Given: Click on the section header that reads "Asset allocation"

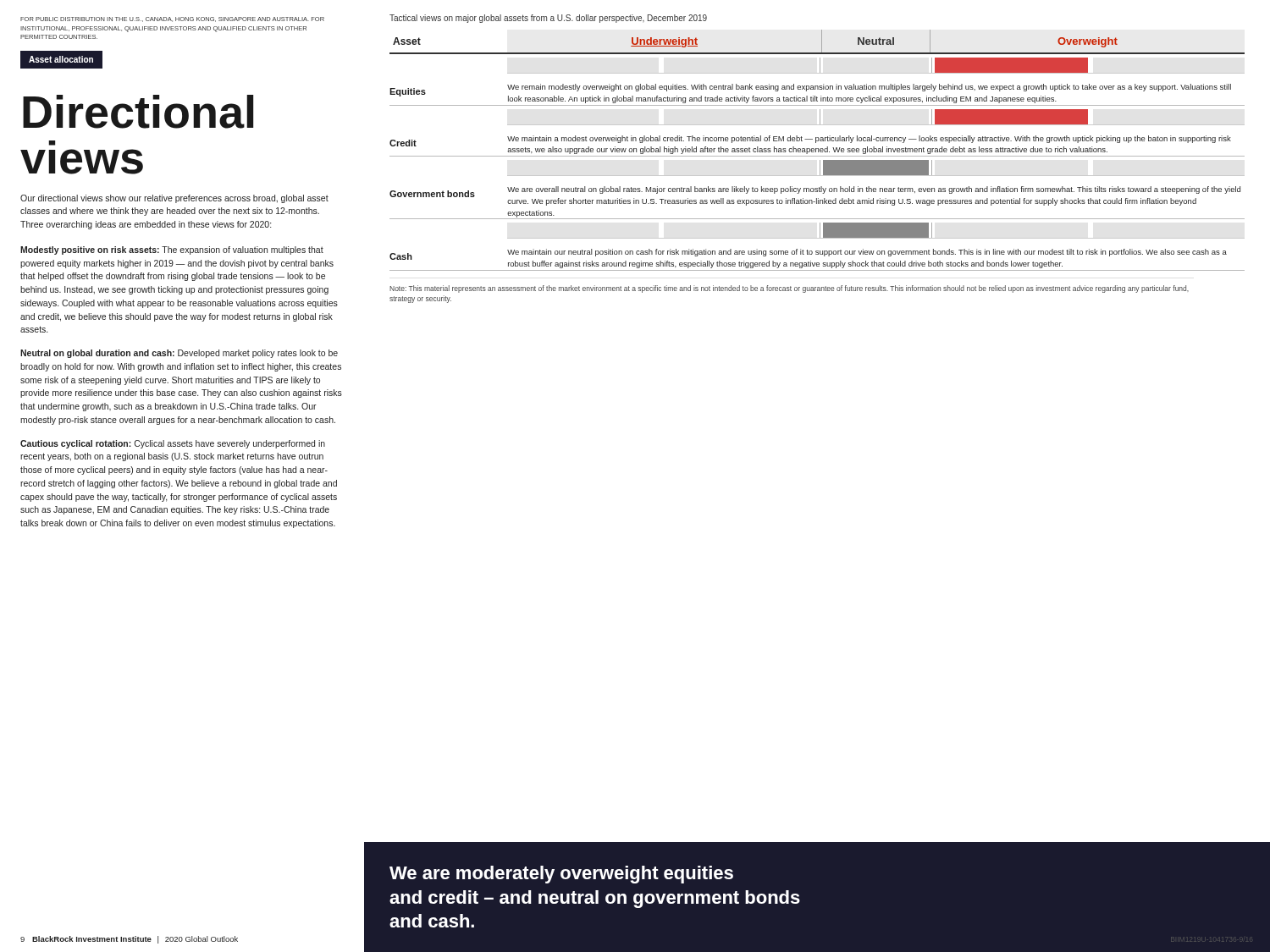Looking at the screenshot, I should click(x=61, y=59).
